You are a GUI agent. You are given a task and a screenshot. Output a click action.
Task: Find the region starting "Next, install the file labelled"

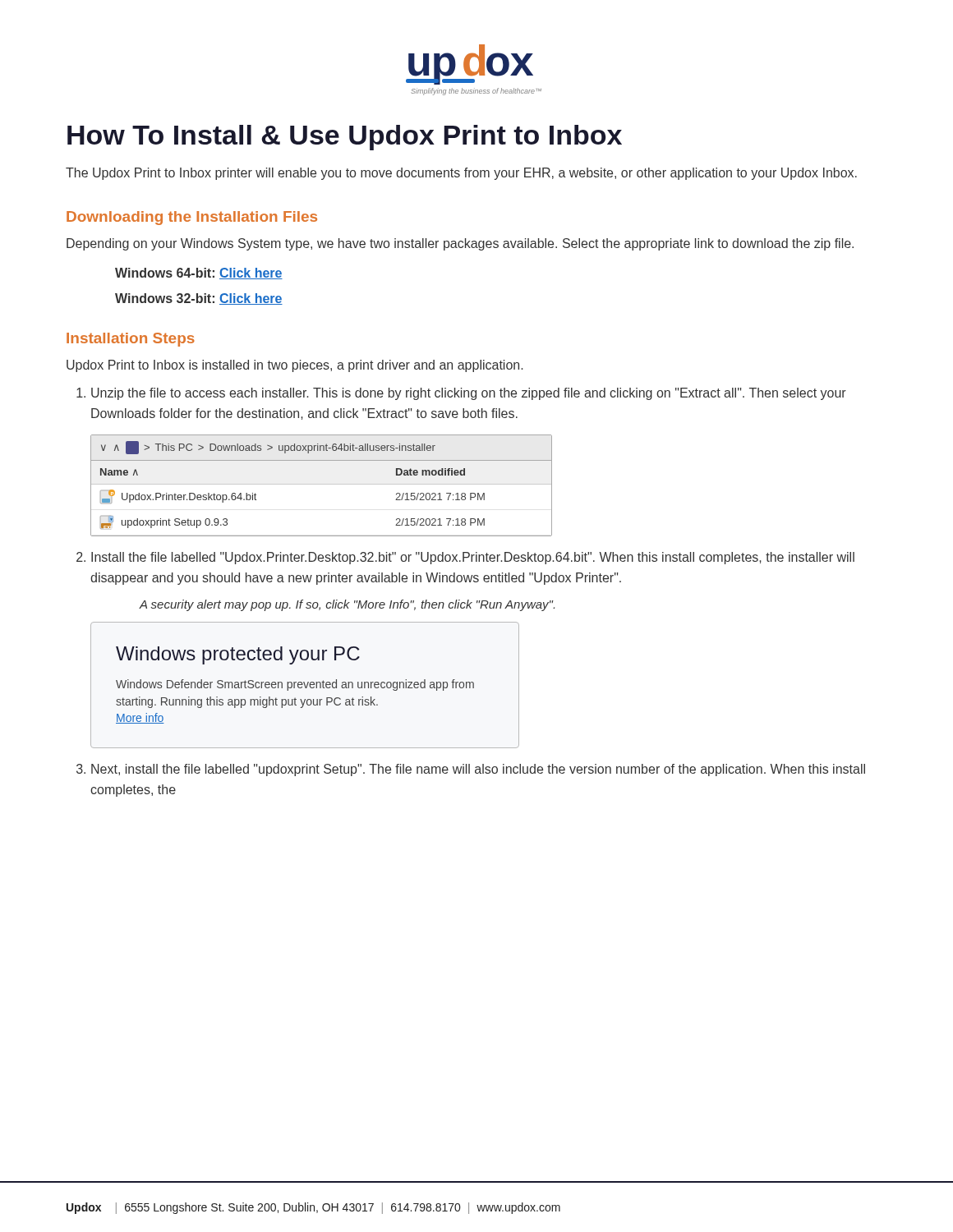tap(478, 779)
